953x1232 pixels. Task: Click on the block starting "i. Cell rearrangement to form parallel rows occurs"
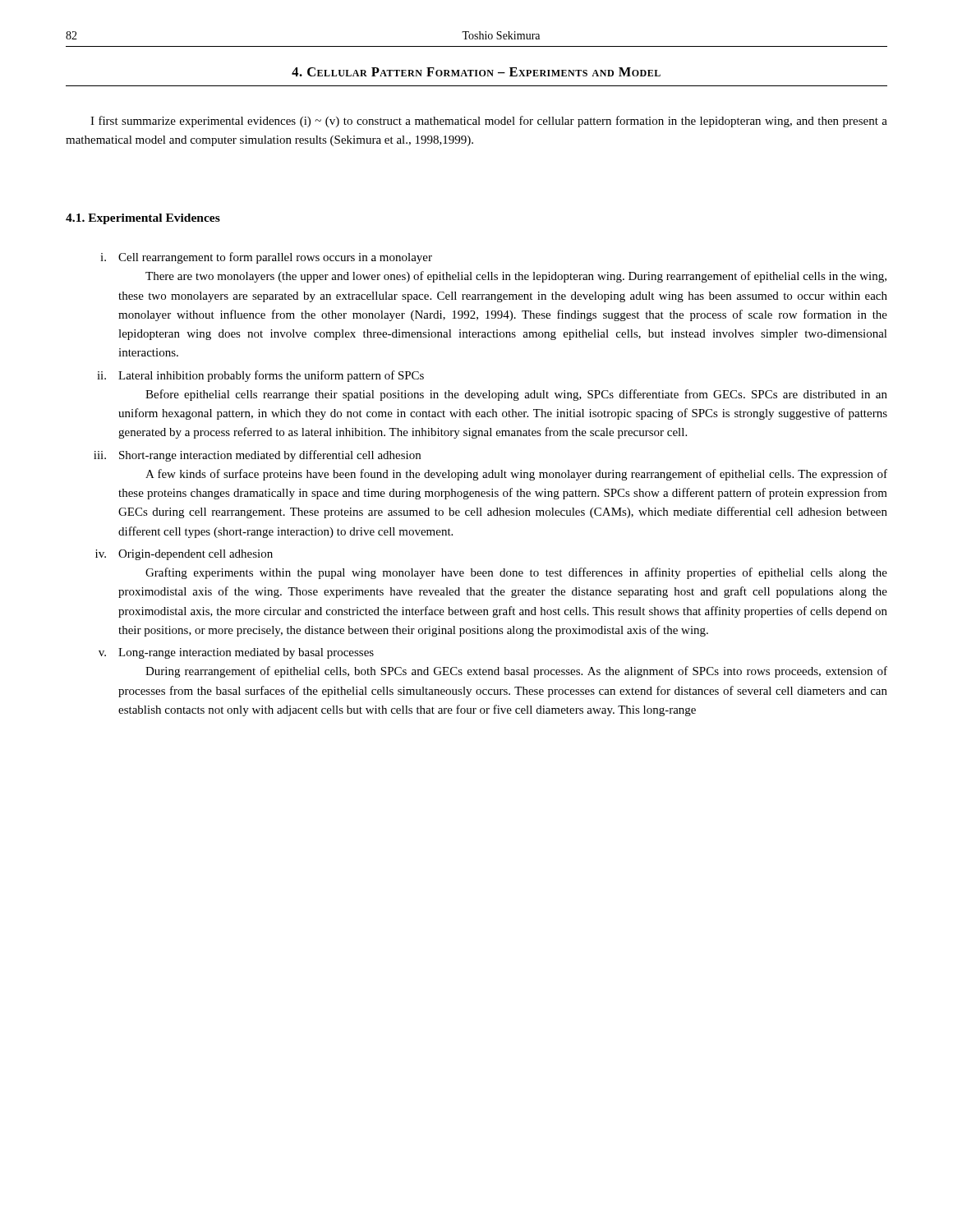click(x=476, y=305)
